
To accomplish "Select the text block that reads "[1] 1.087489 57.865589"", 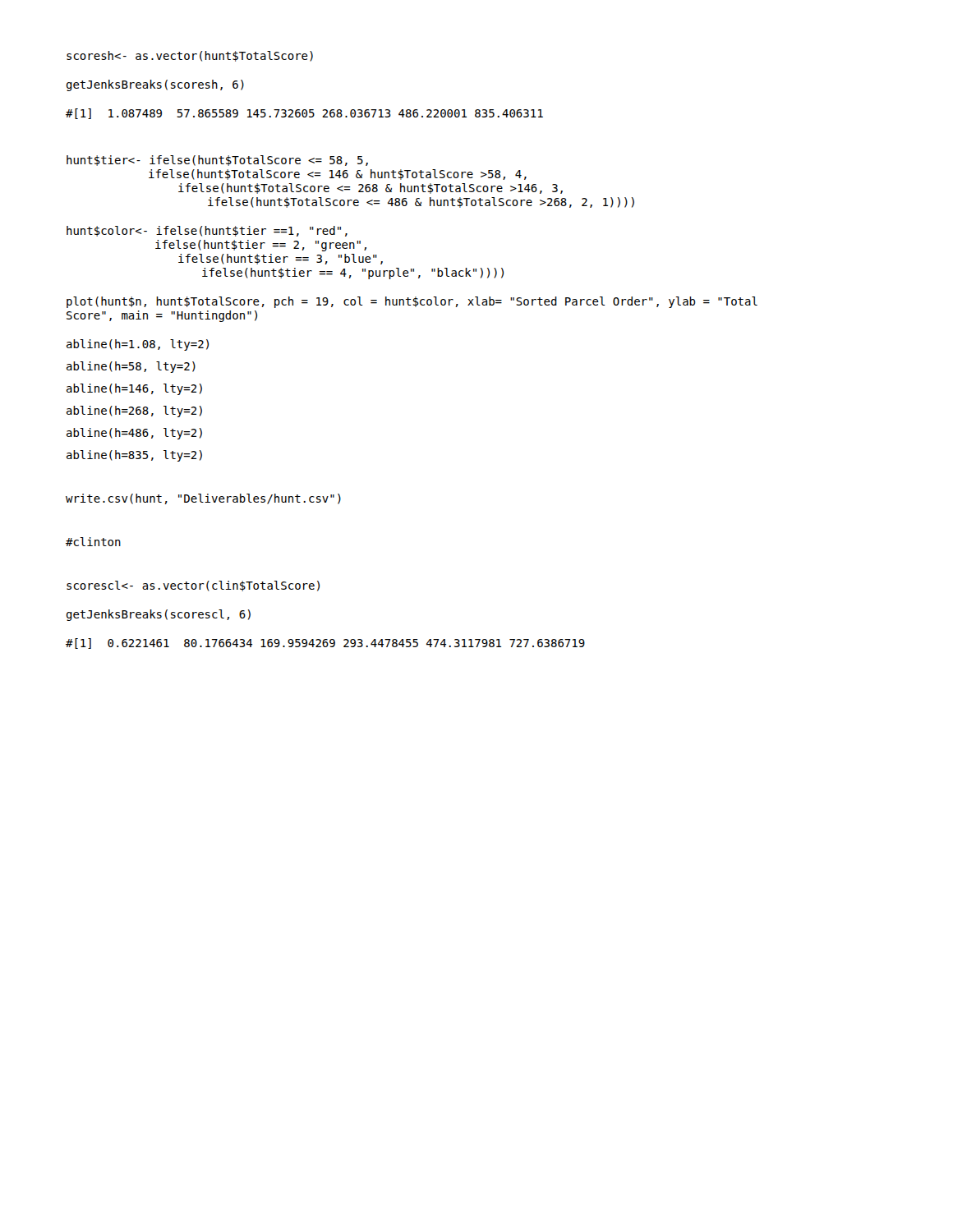I will (x=305, y=113).
